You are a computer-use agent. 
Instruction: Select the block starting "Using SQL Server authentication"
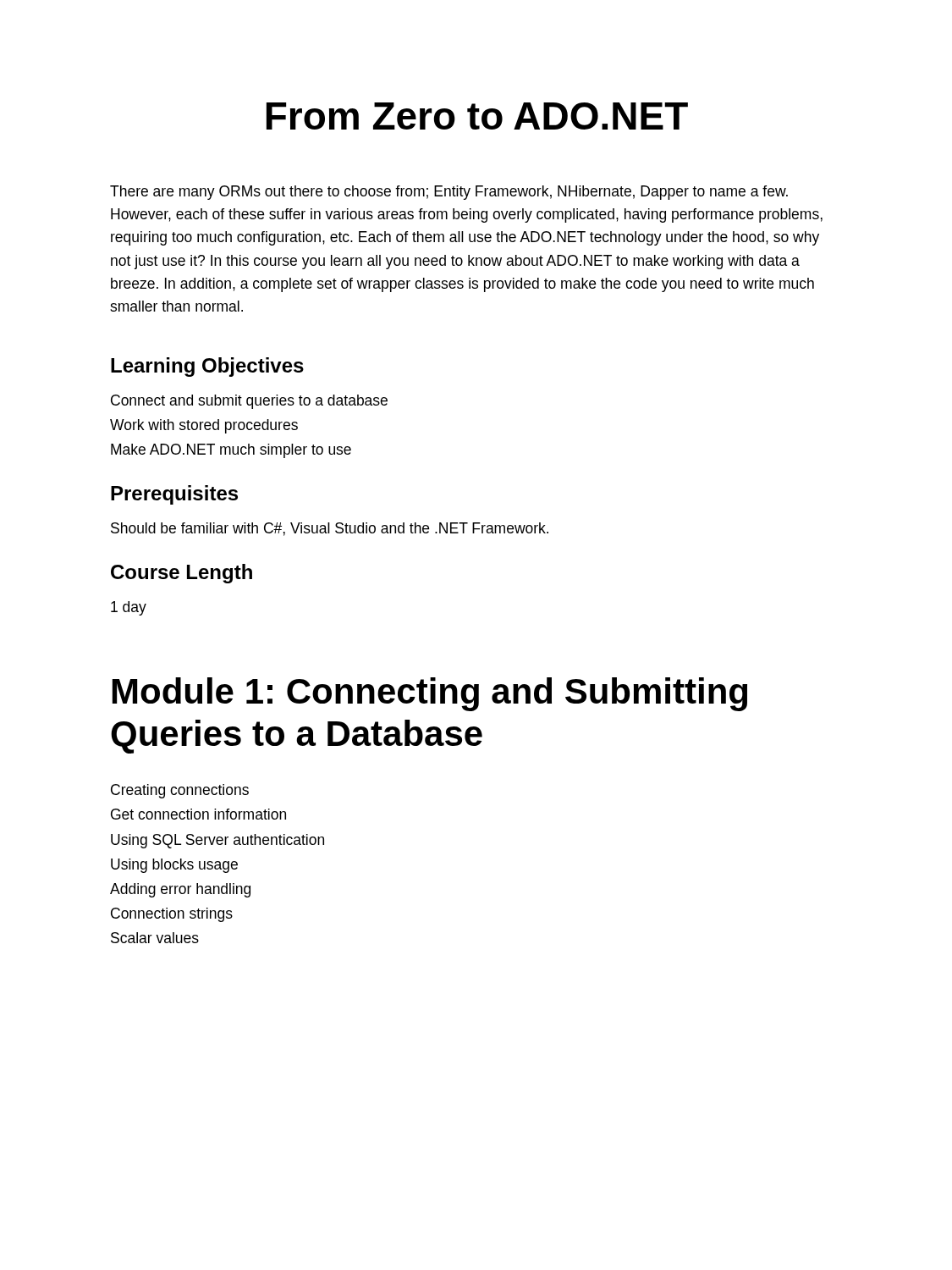click(218, 840)
